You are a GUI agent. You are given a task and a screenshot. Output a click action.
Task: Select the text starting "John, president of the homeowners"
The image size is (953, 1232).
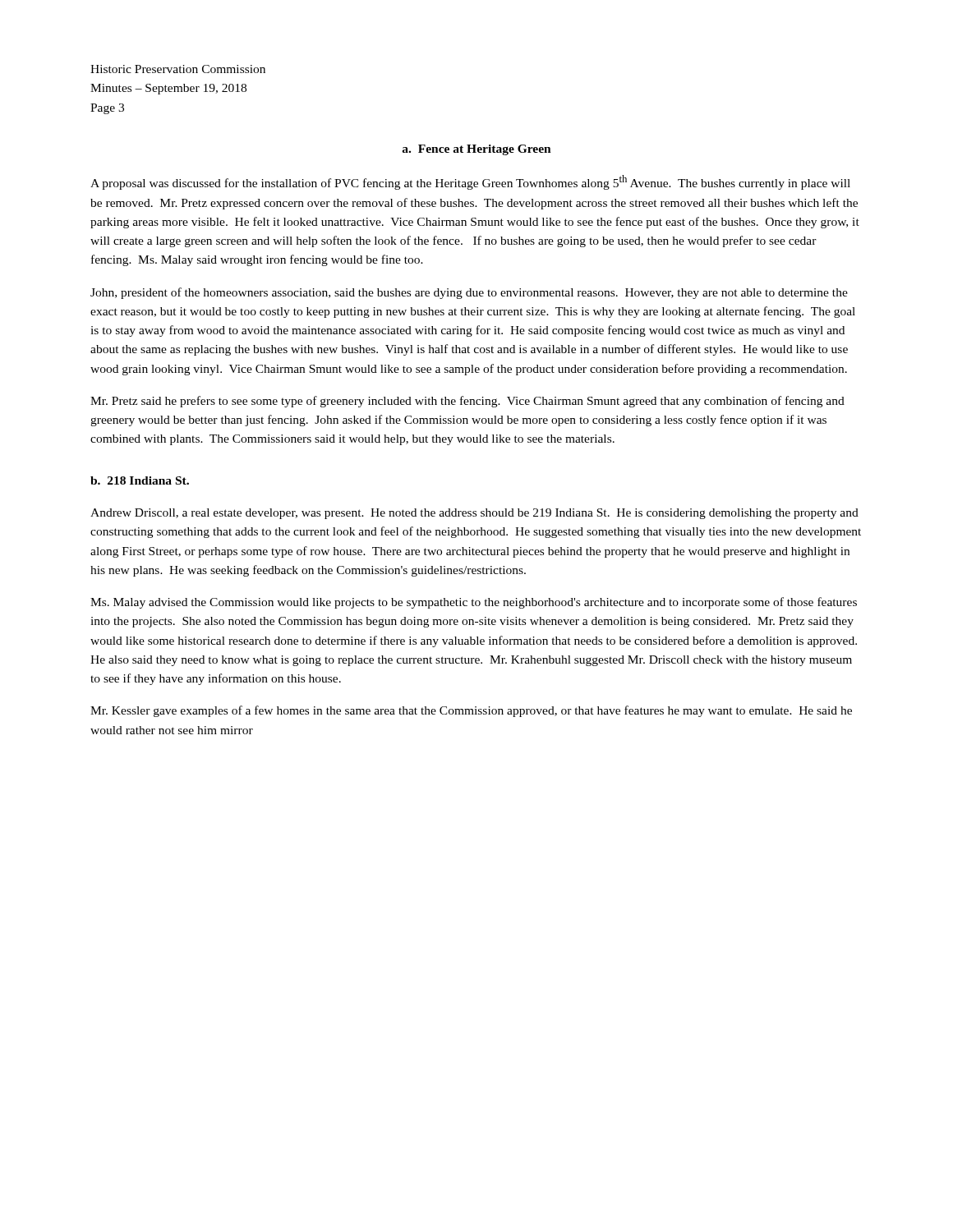tap(473, 330)
